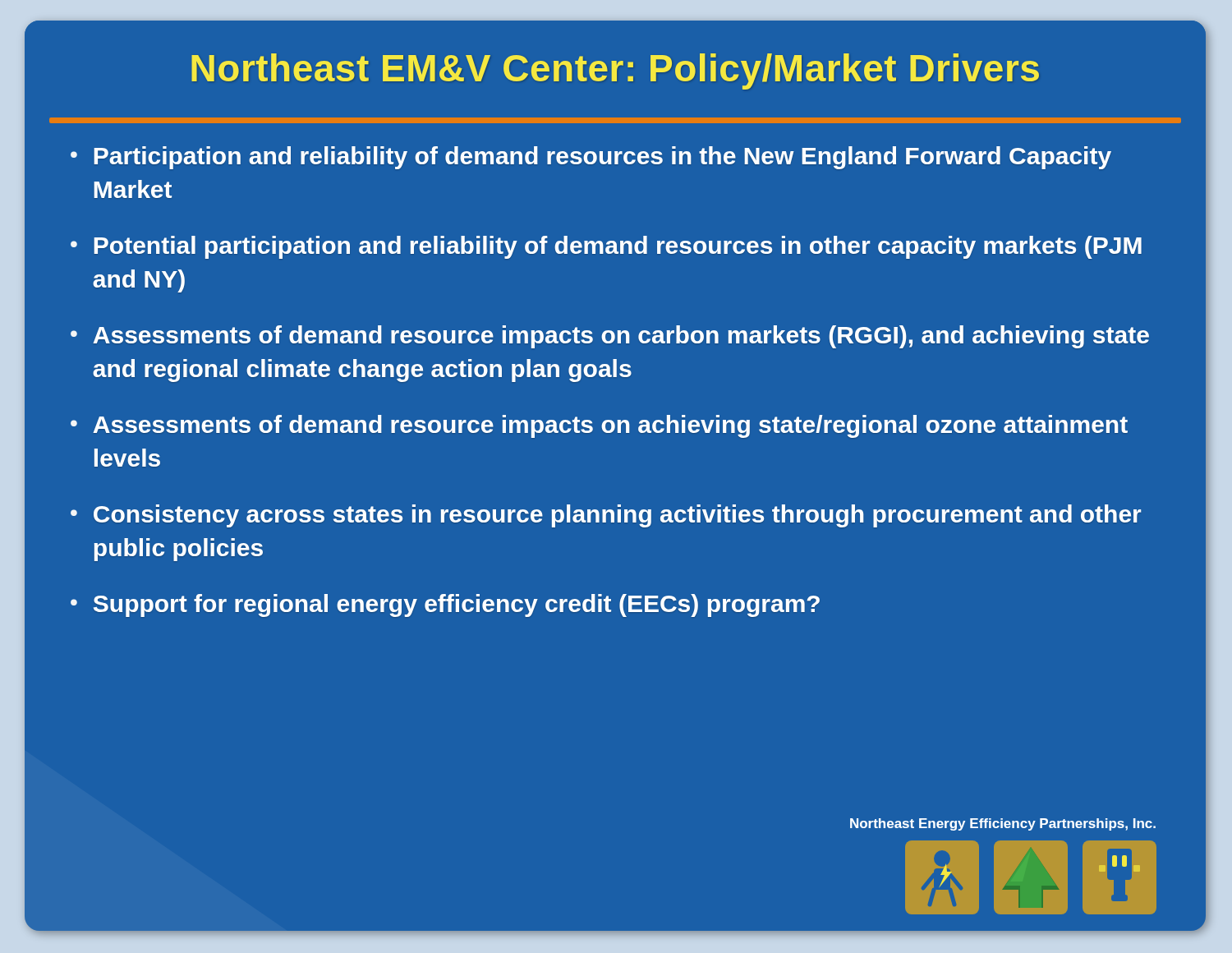Locate the region starting "• Support for"
The width and height of the screenshot is (1232, 953).
[445, 604]
